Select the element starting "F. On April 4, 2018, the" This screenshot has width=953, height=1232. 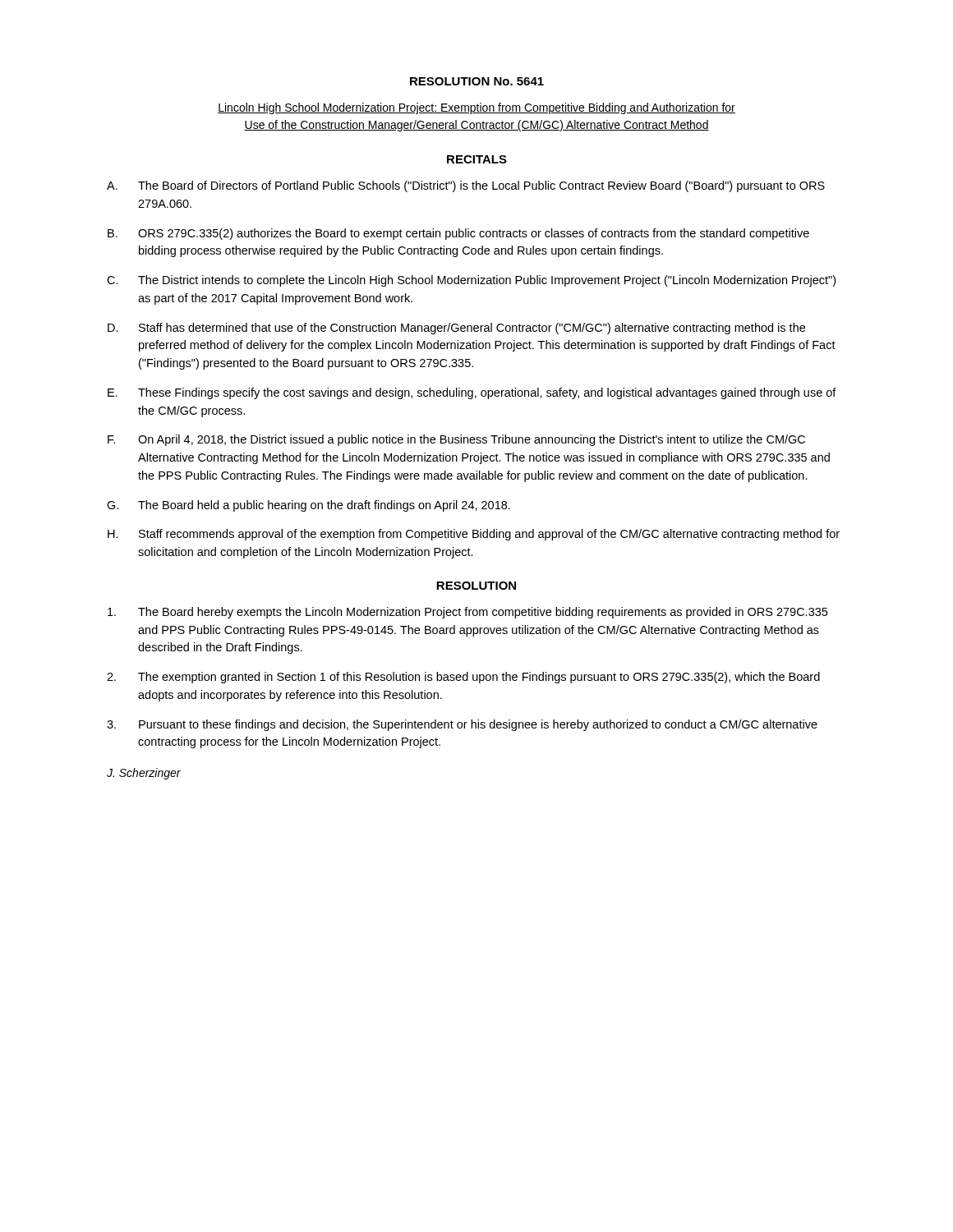(x=476, y=458)
